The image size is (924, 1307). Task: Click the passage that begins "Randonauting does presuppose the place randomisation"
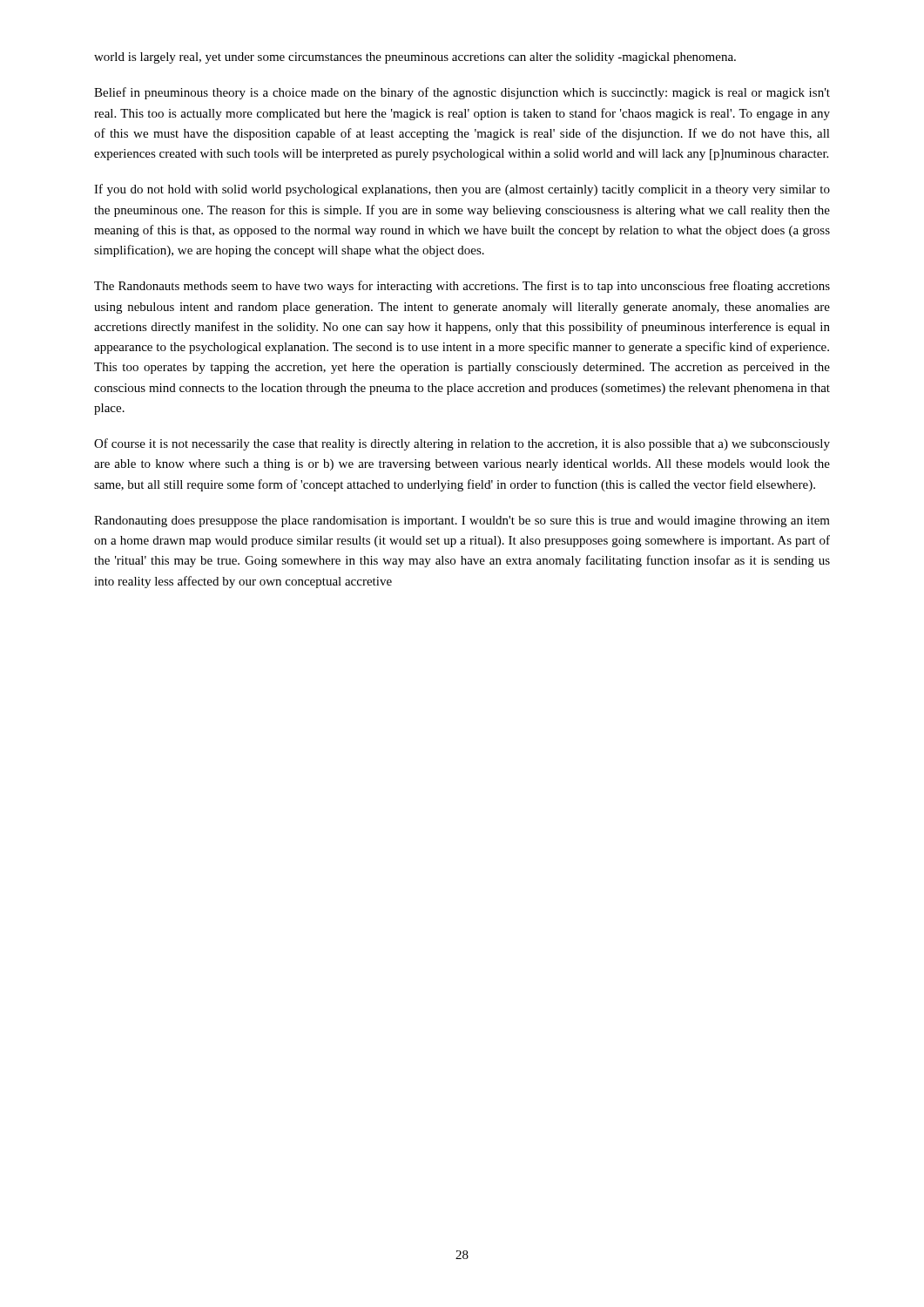(462, 551)
